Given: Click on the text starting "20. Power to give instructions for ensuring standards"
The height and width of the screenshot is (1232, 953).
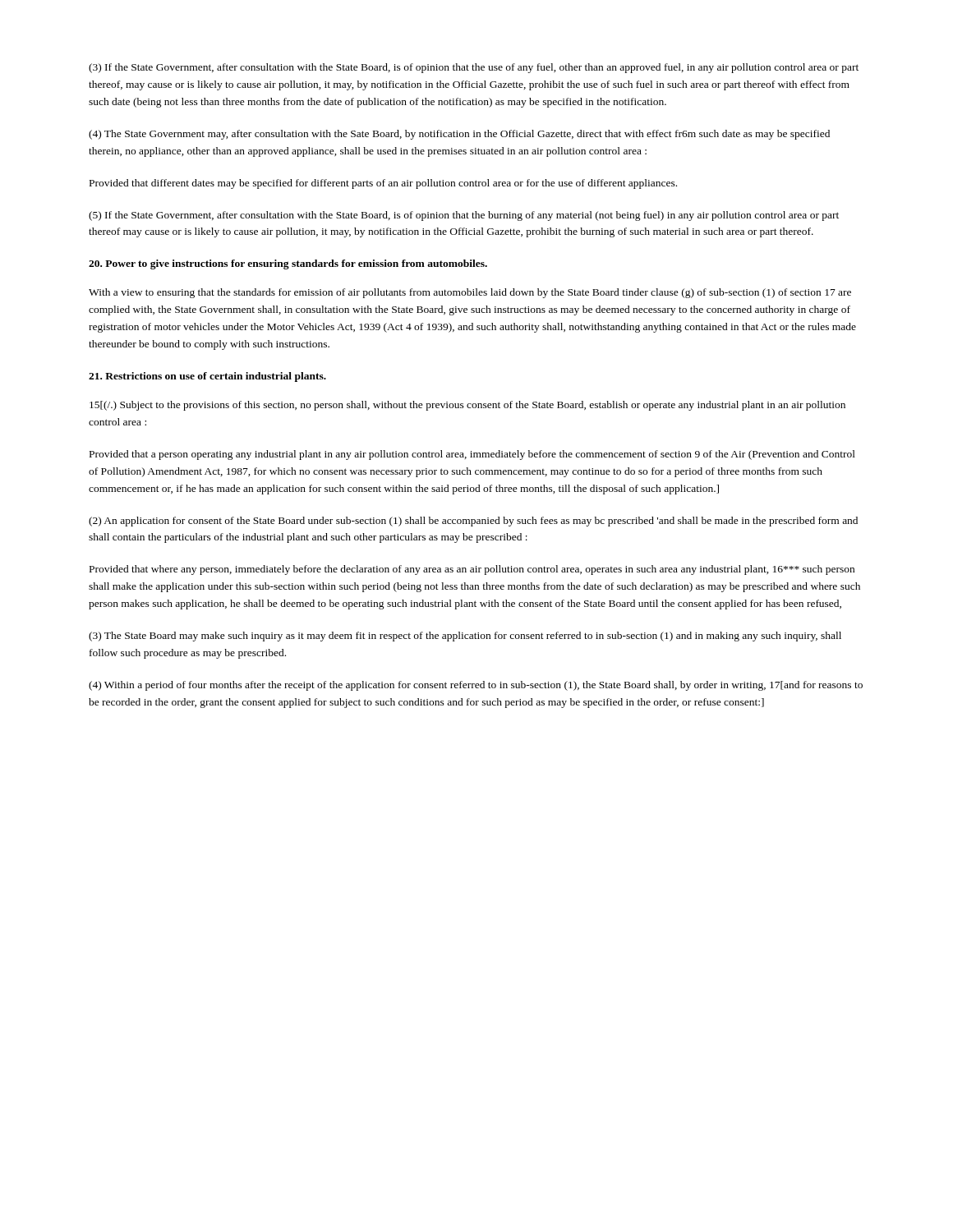Looking at the screenshot, I should coord(288,264).
